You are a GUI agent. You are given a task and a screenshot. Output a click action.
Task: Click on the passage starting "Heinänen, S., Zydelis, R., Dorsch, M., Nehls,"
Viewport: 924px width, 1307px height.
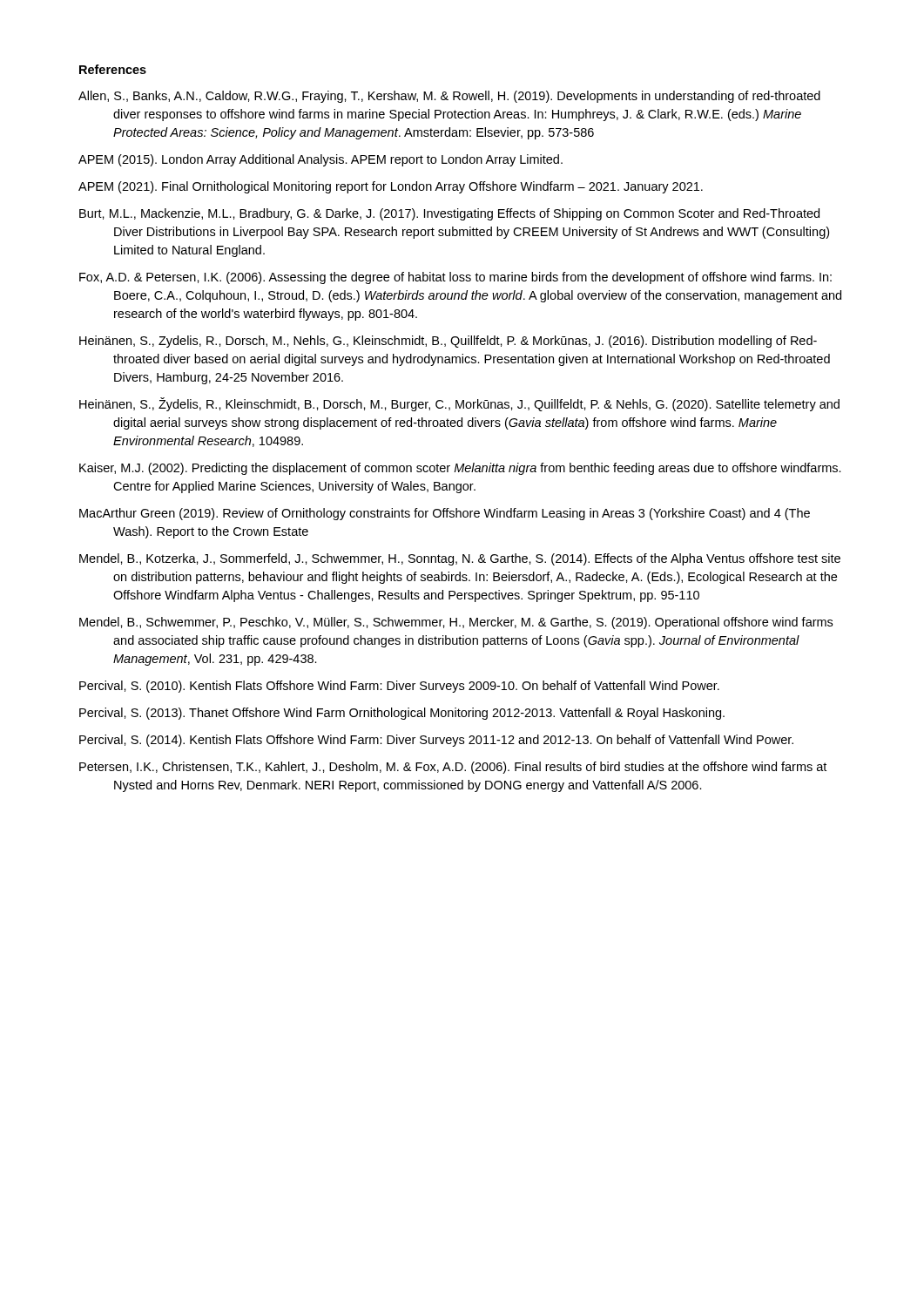click(x=454, y=359)
